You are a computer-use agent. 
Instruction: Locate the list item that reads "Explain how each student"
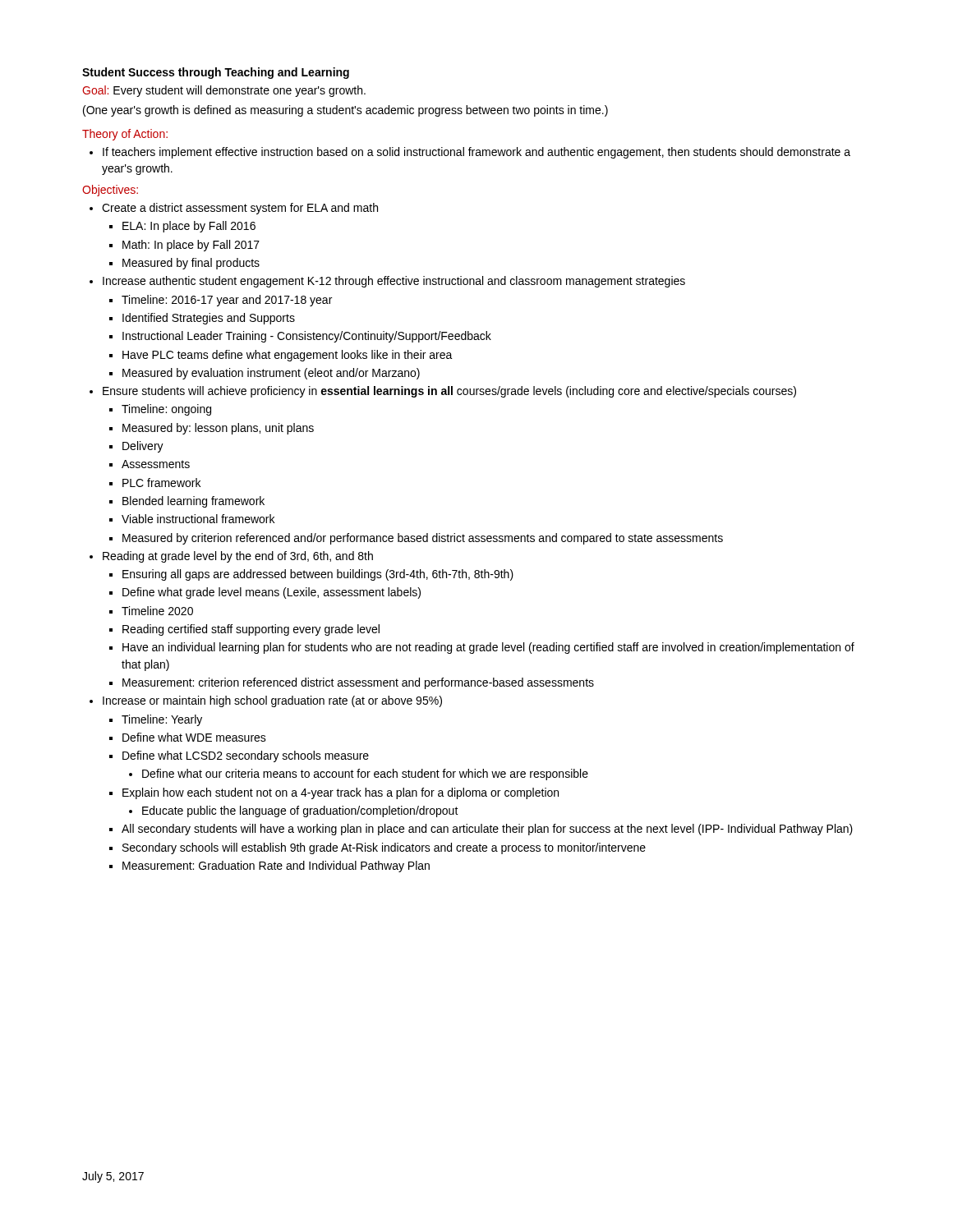[x=496, y=802]
